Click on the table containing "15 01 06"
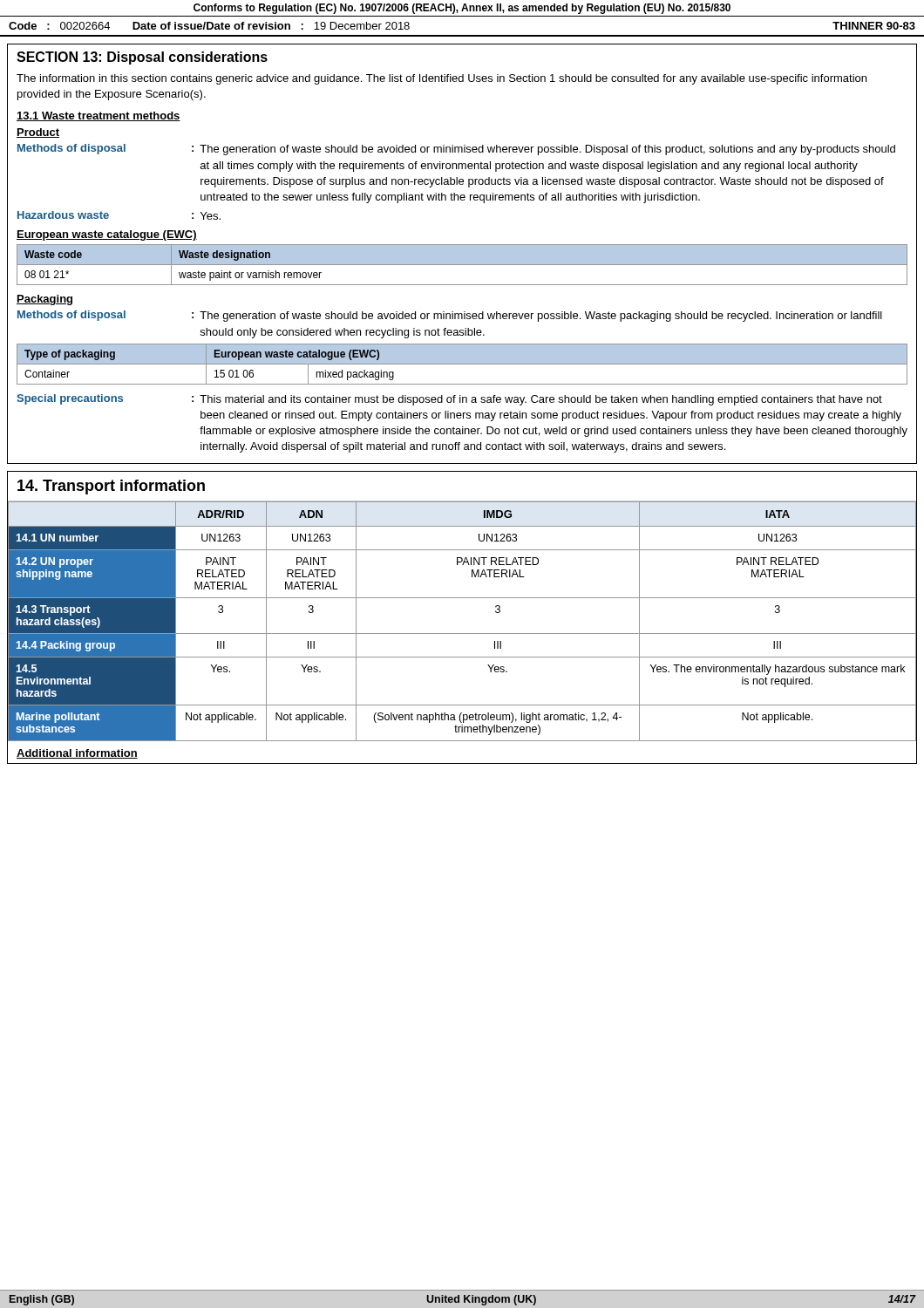This screenshot has height=1308, width=924. click(x=462, y=364)
